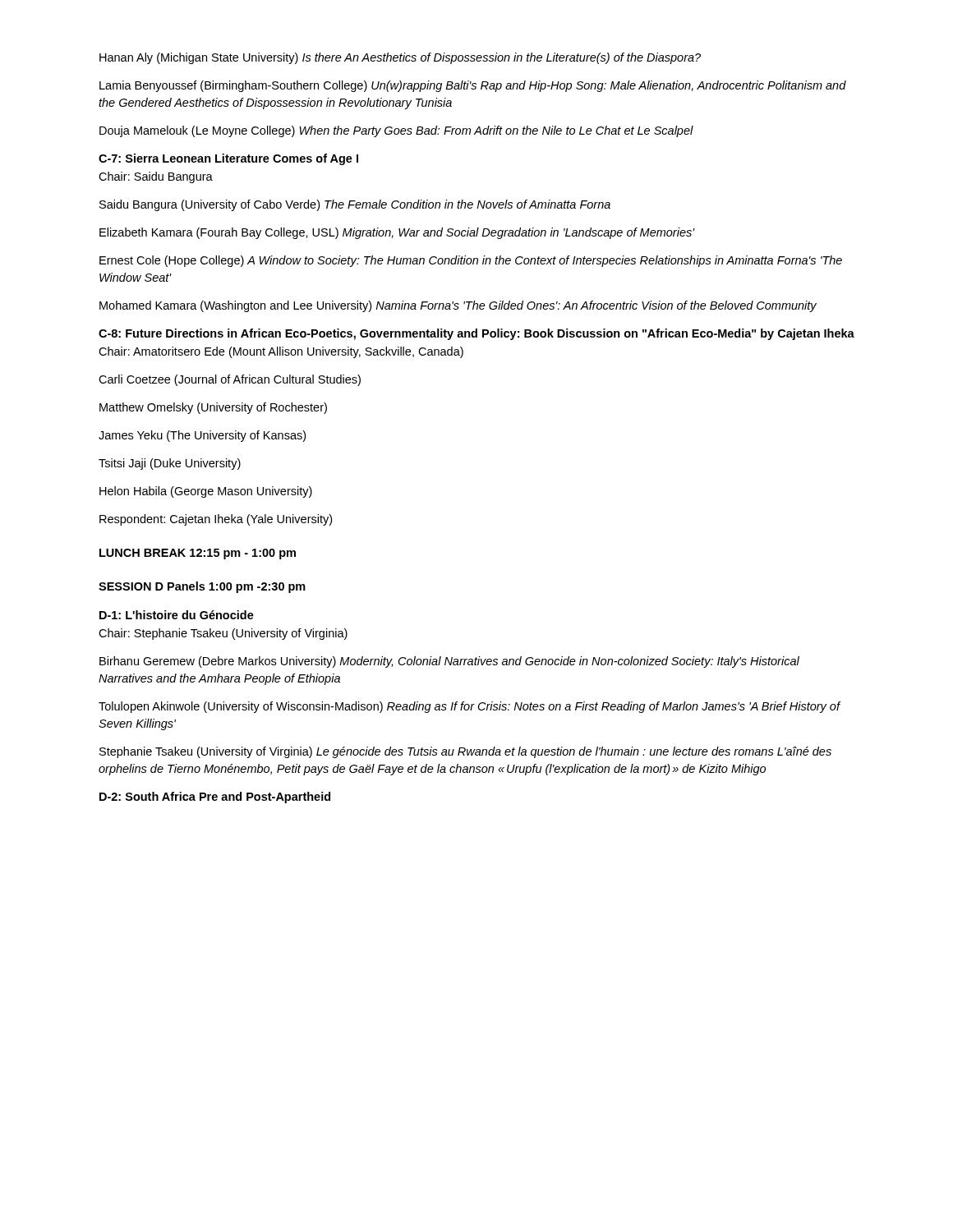This screenshot has height=1232, width=953.
Task: Locate the text block that says "Carli Coetzee (Journal of African"
Action: coord(230,380)
